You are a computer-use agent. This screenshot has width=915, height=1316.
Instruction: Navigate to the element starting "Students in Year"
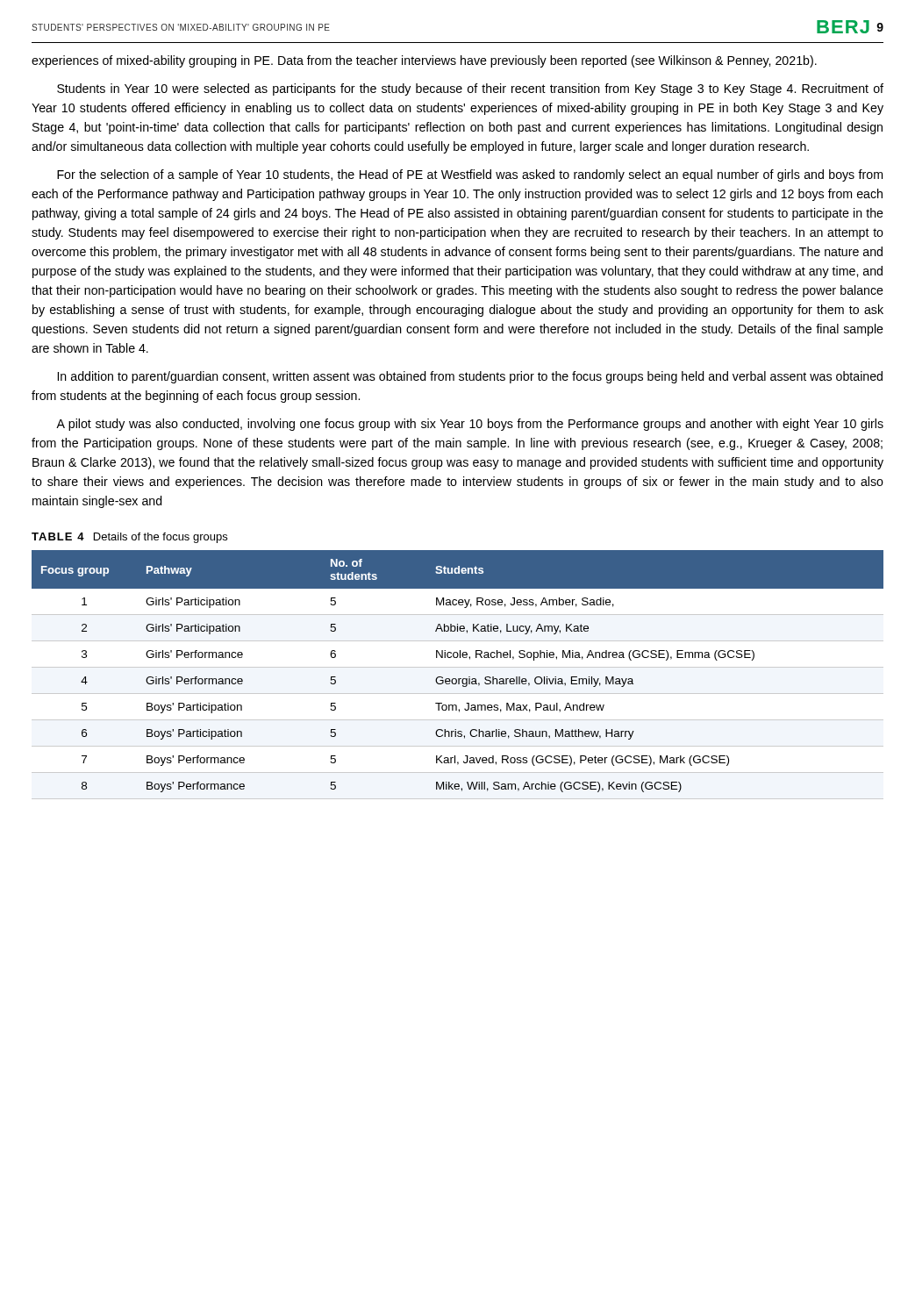[x=458, y=118]
